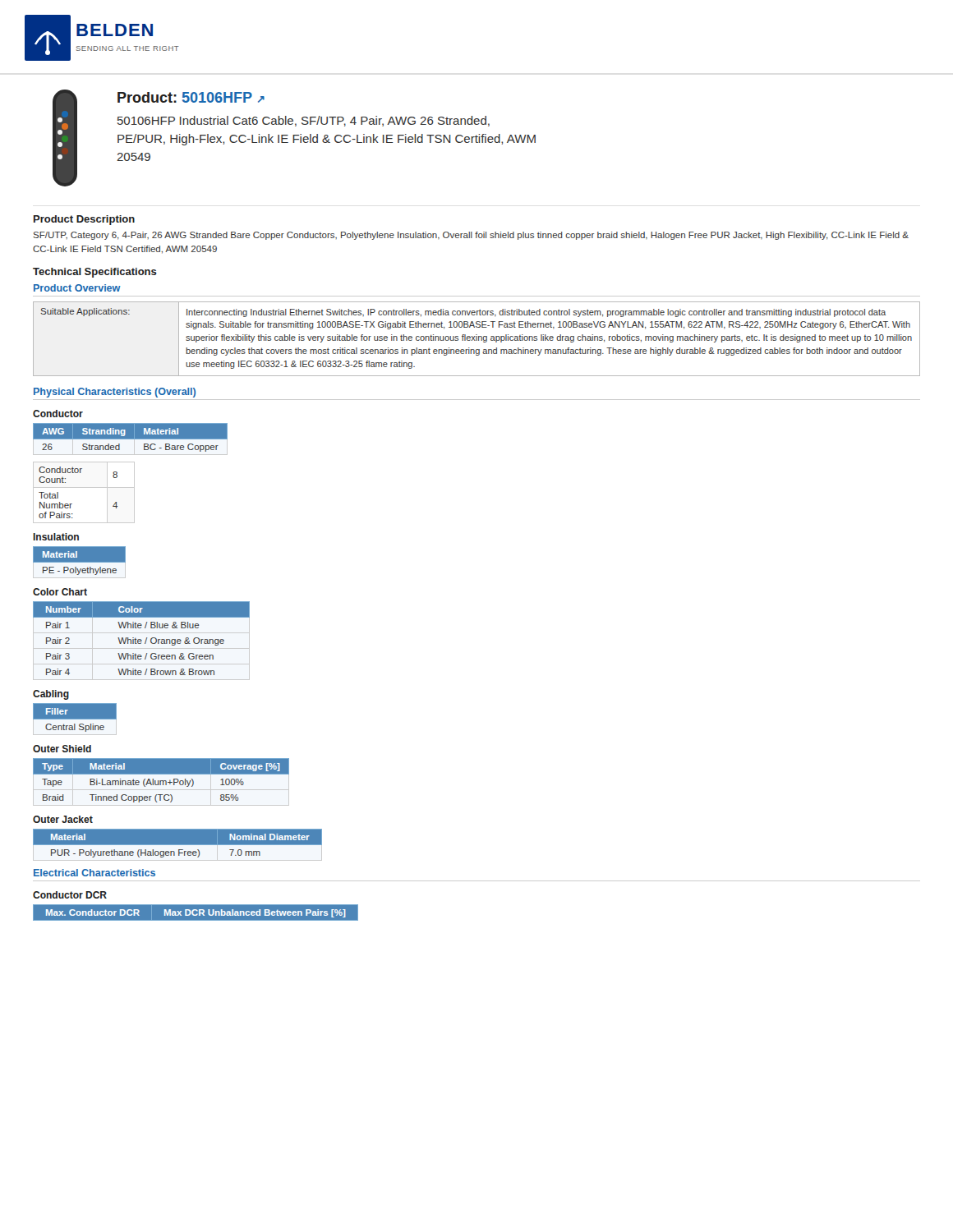Click where it says "Color Chart"
This screenshot has height=1232, width=953.
coord(60,592)
